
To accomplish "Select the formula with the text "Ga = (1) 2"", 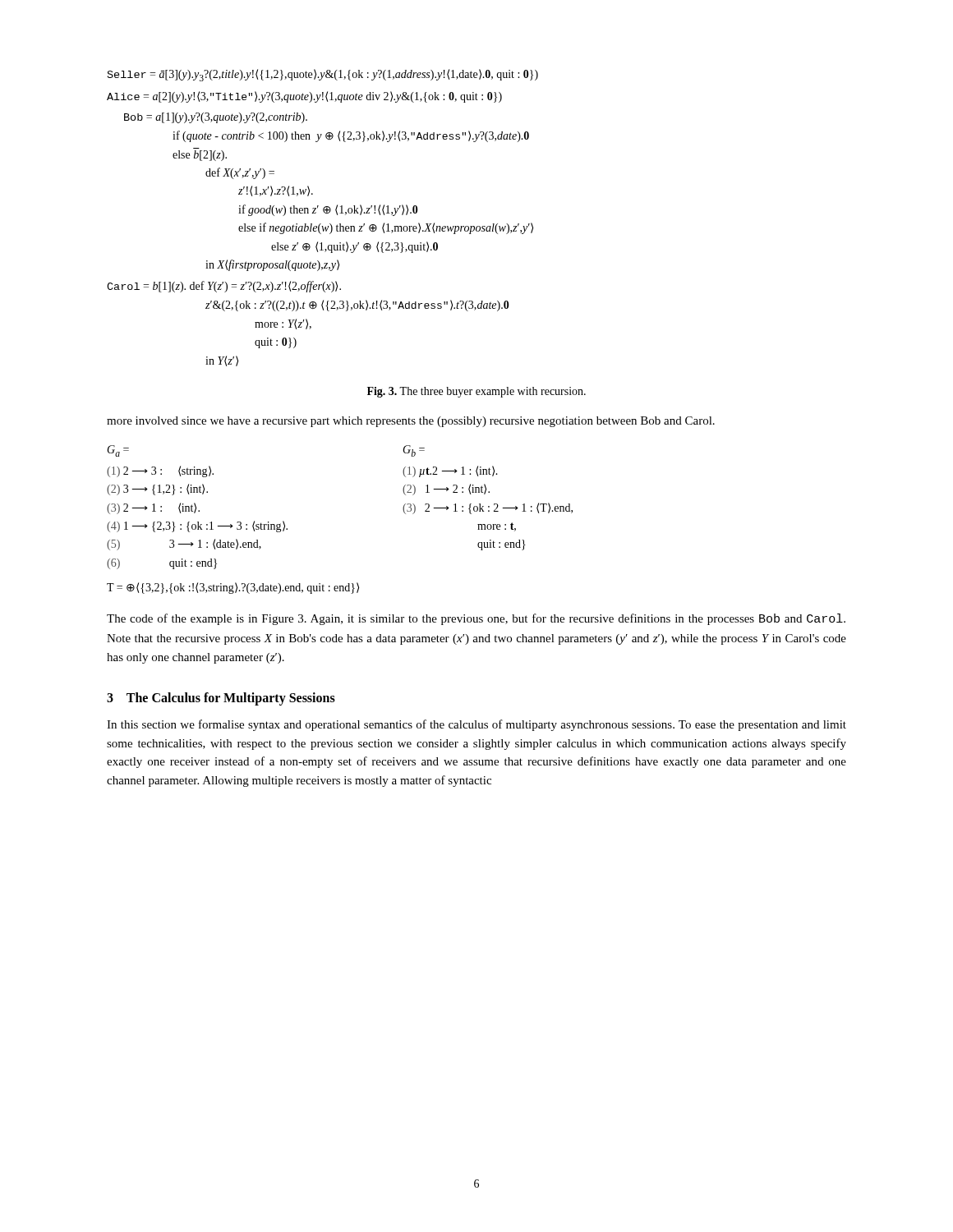I will pos(476,507).
